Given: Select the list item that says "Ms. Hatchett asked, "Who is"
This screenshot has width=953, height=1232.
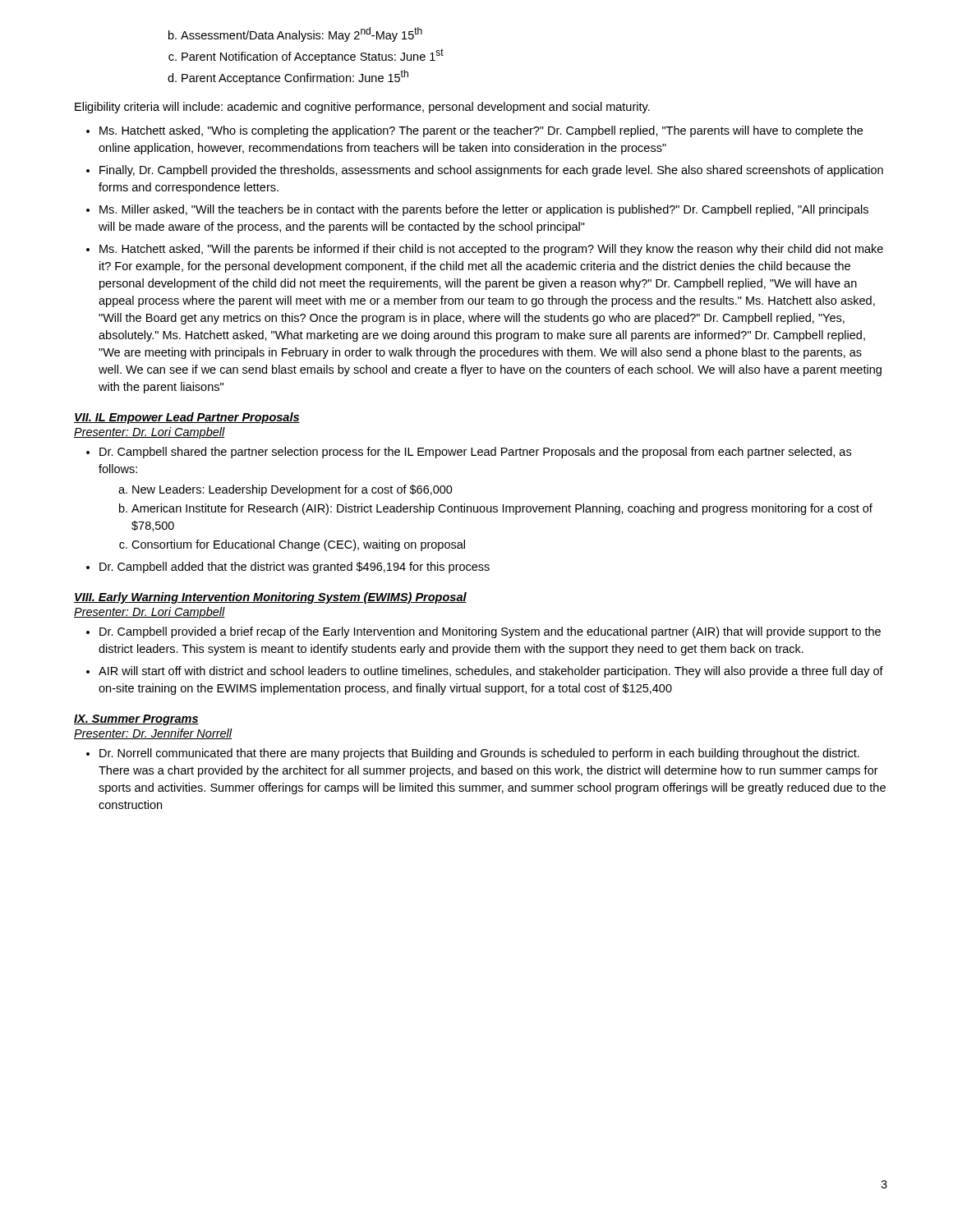Looking at the screenshot, I should coord(481,139).
